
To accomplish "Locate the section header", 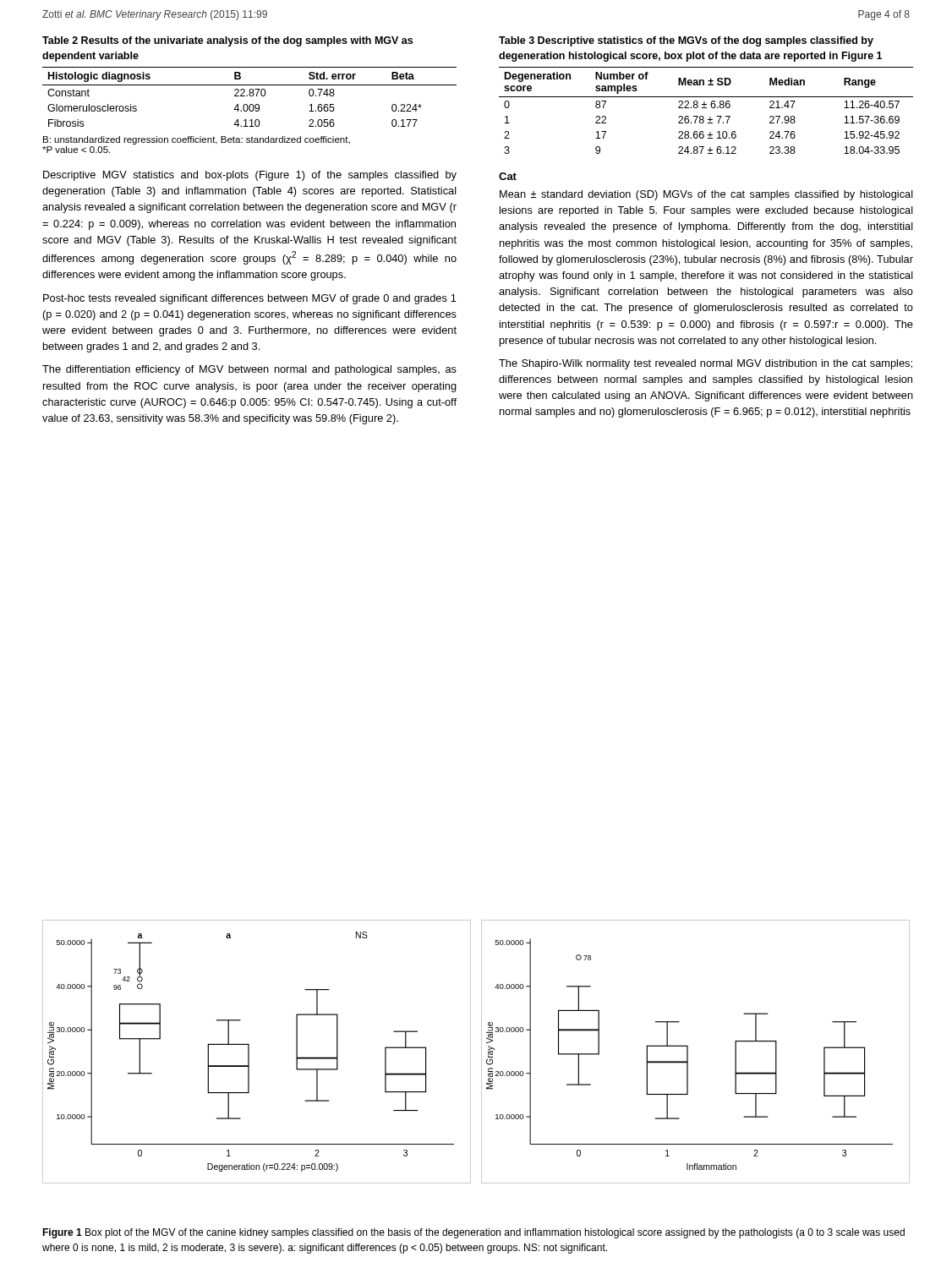I will click(x=508, y=176).
